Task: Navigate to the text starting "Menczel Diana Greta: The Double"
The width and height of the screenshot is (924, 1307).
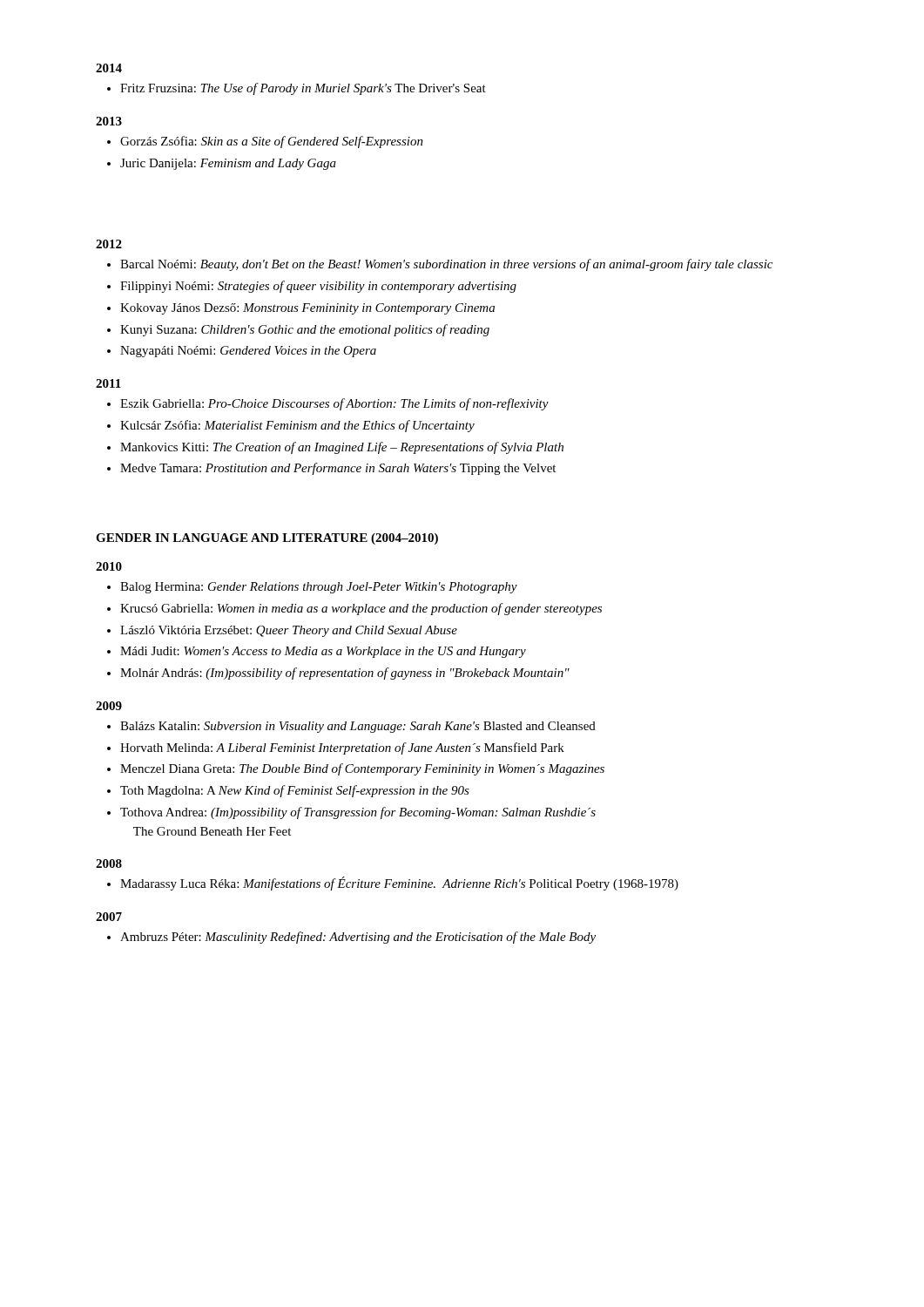Action: (362, 769)
